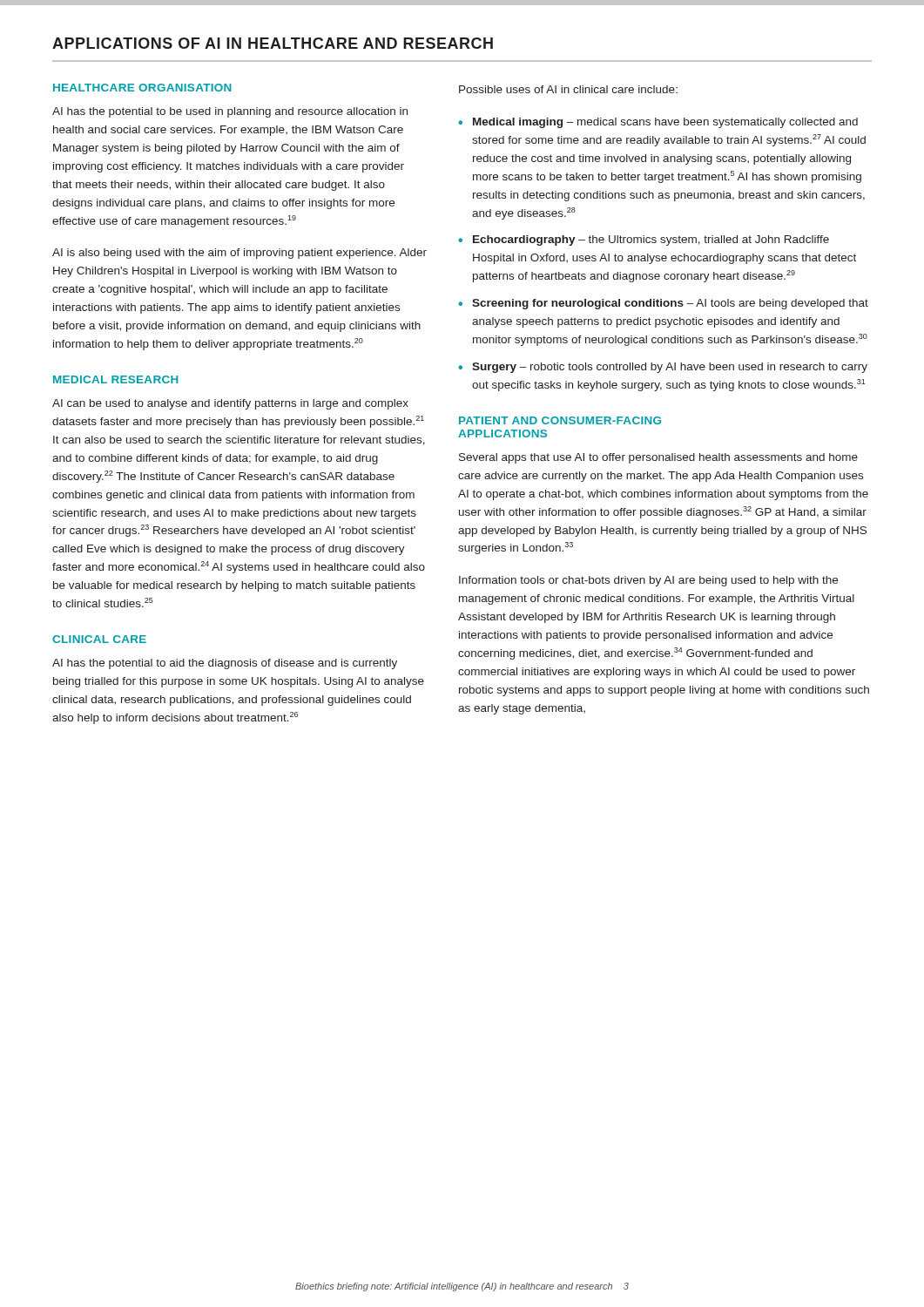Image resolution: width=924 pixels, height=1307 pixels.
Task: Click on the list item containing "Medical imaging – medical scans have been systematically"
Action: click(669, 167)
